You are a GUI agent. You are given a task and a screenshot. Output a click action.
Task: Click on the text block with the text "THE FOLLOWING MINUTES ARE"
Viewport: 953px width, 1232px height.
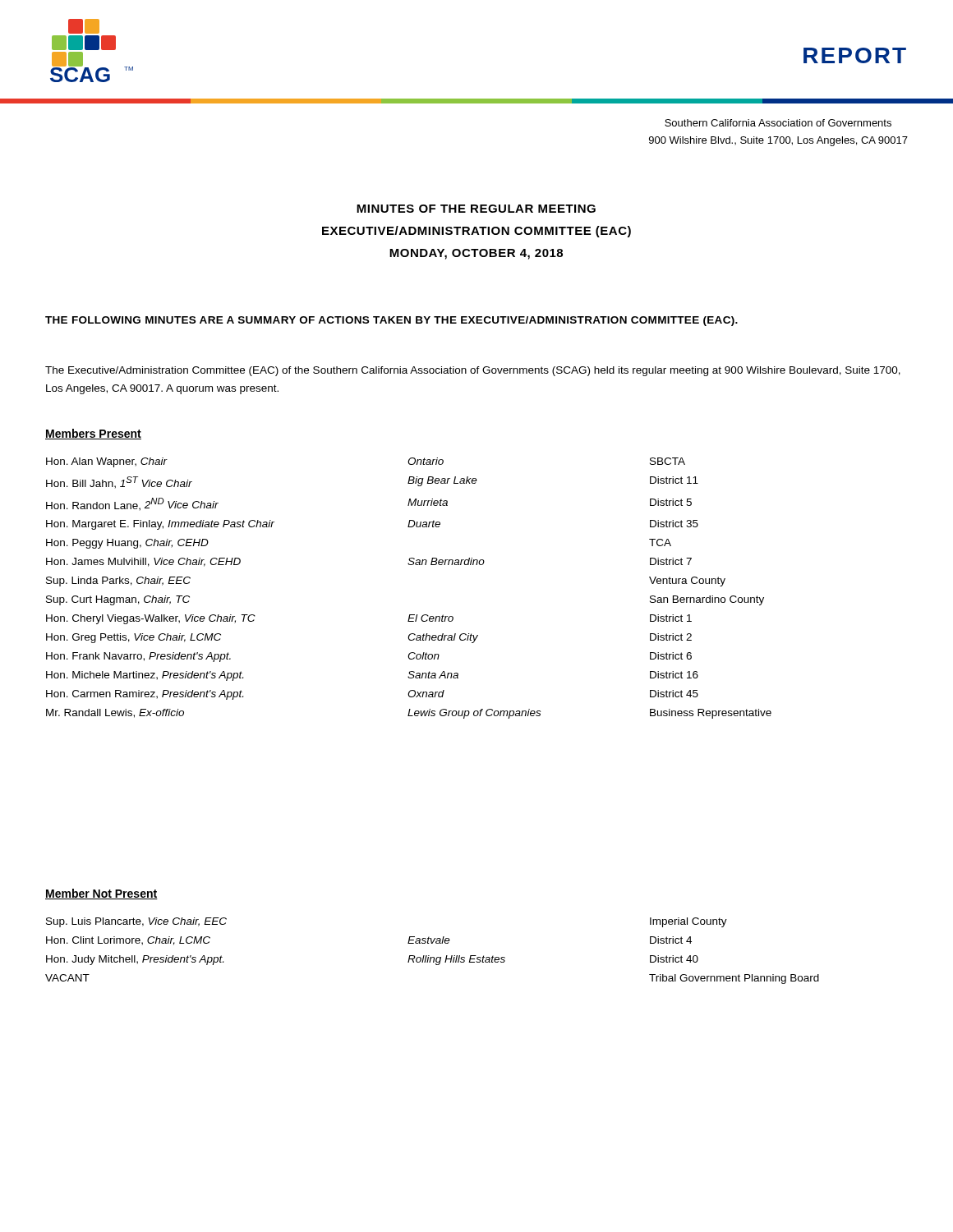[x=392, y=320]
